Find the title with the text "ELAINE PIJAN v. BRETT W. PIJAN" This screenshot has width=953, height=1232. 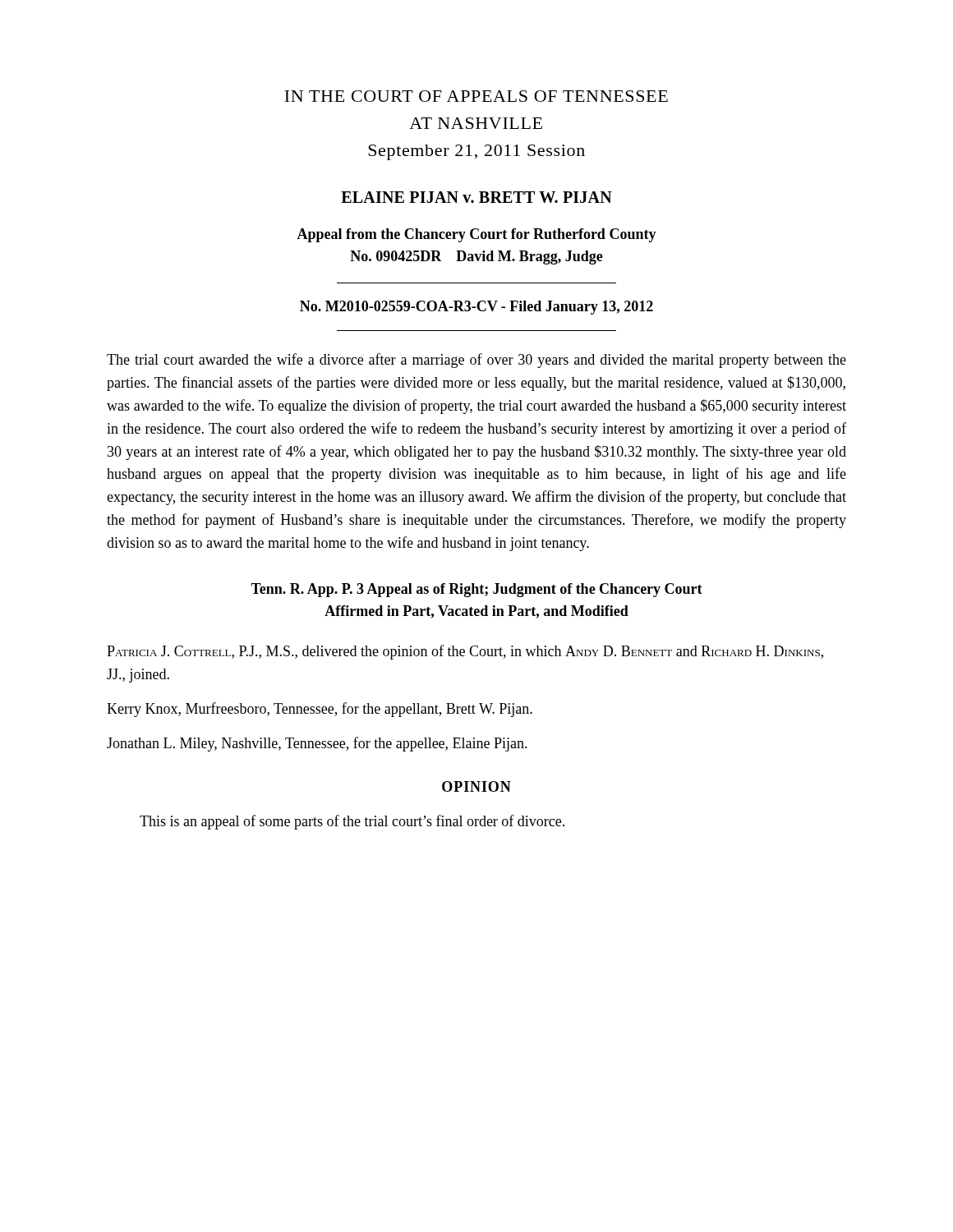coord(476,197)
